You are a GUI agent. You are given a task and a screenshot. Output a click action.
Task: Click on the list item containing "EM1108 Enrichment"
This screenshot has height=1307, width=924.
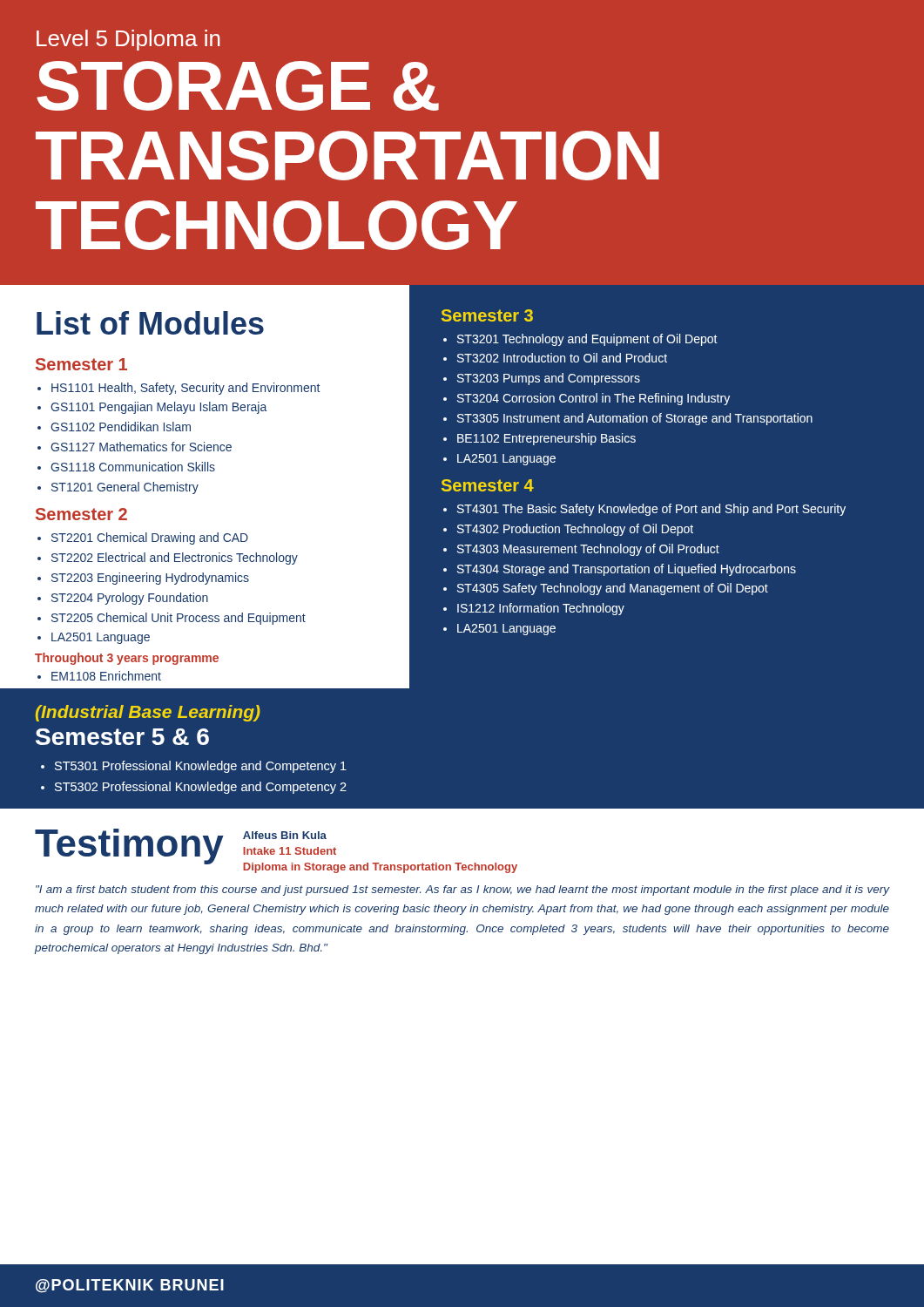[213, 677]
